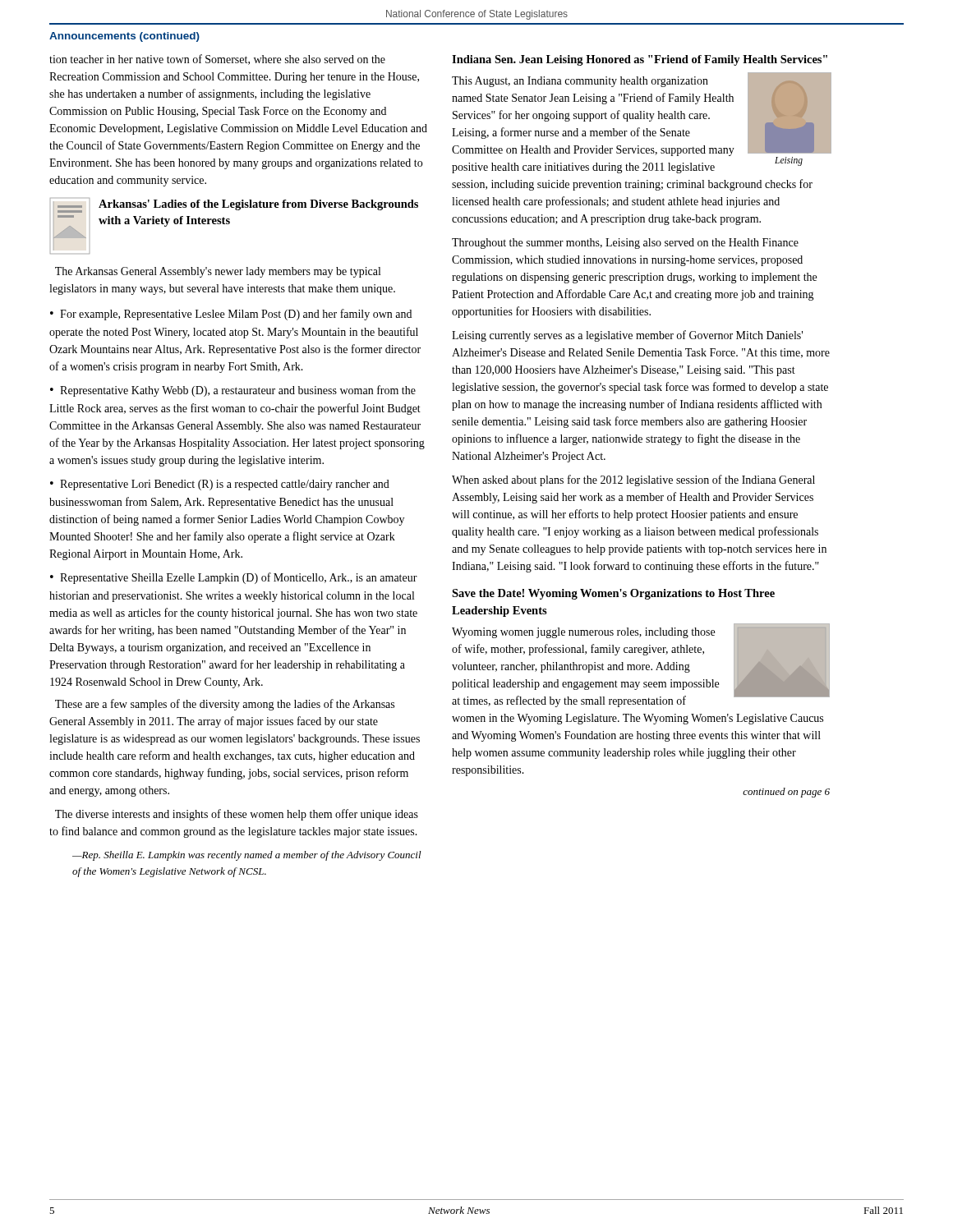Image resolution: width=953 pixels, height=1232 pixels.
Task: Select the passage starting "Throughout the summer months, Leising"
Action: pos(635,277)
